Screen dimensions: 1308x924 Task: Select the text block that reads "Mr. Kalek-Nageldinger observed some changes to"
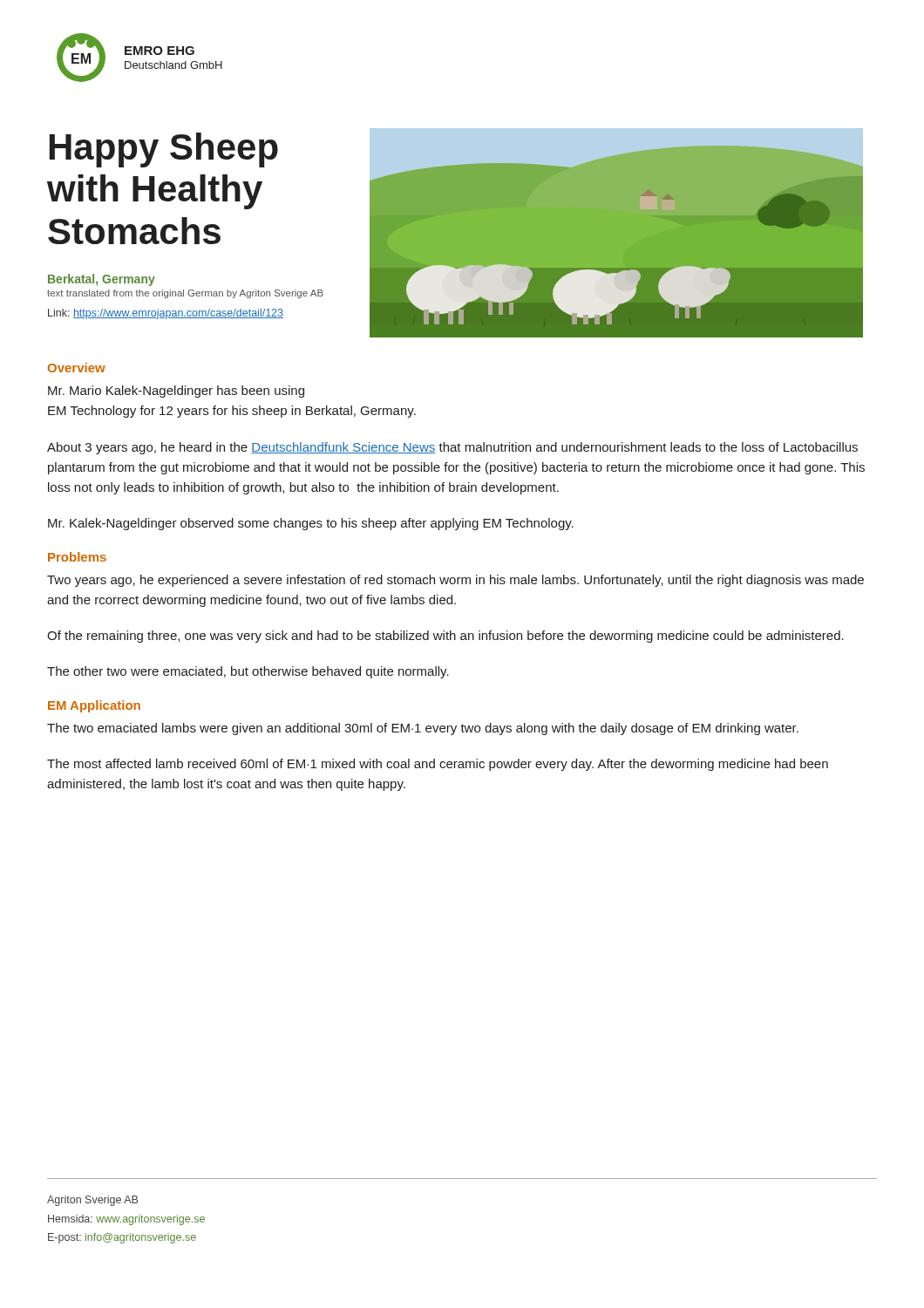[462, 523]
